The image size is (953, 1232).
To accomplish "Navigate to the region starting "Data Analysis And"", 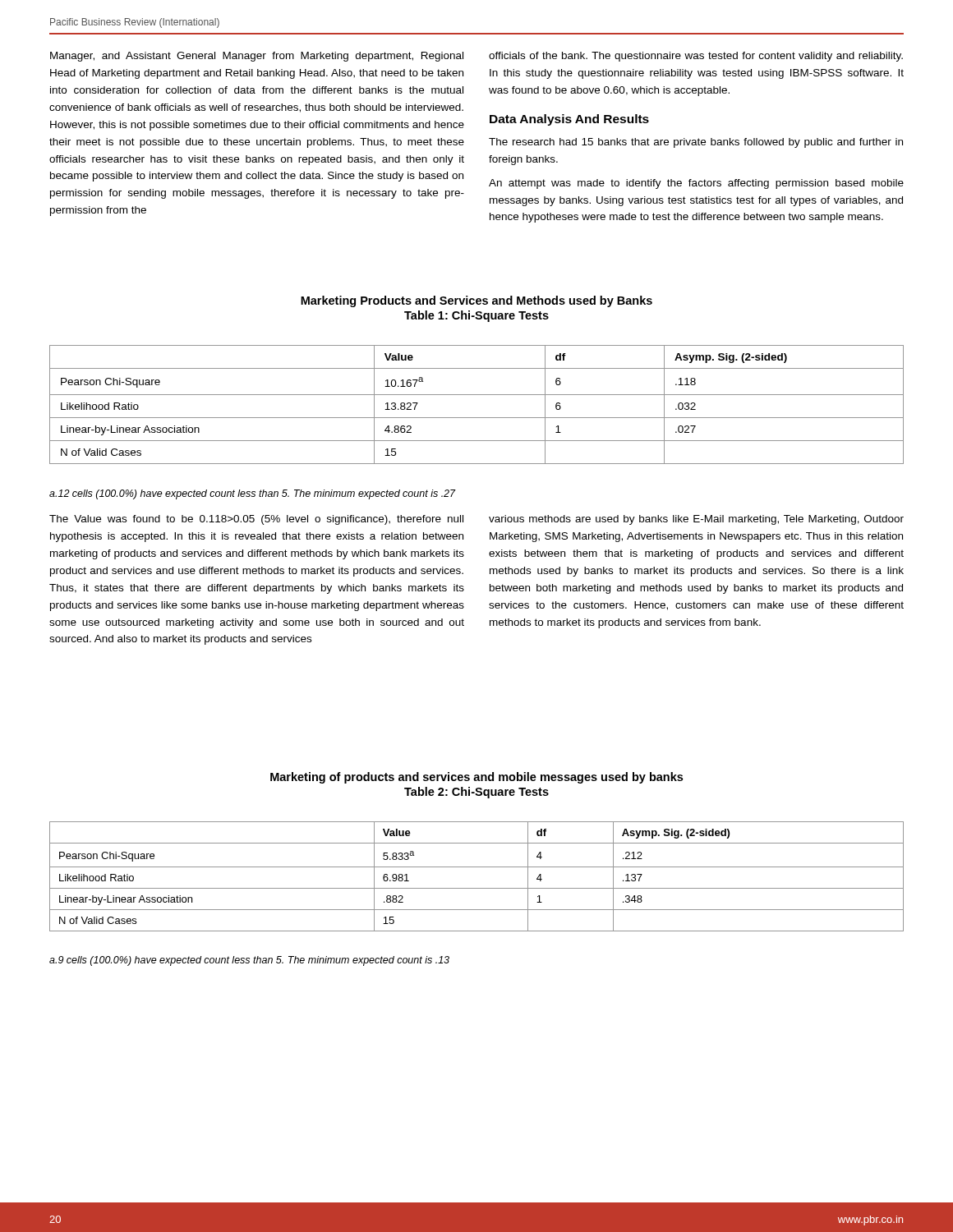I will point(569,118).
